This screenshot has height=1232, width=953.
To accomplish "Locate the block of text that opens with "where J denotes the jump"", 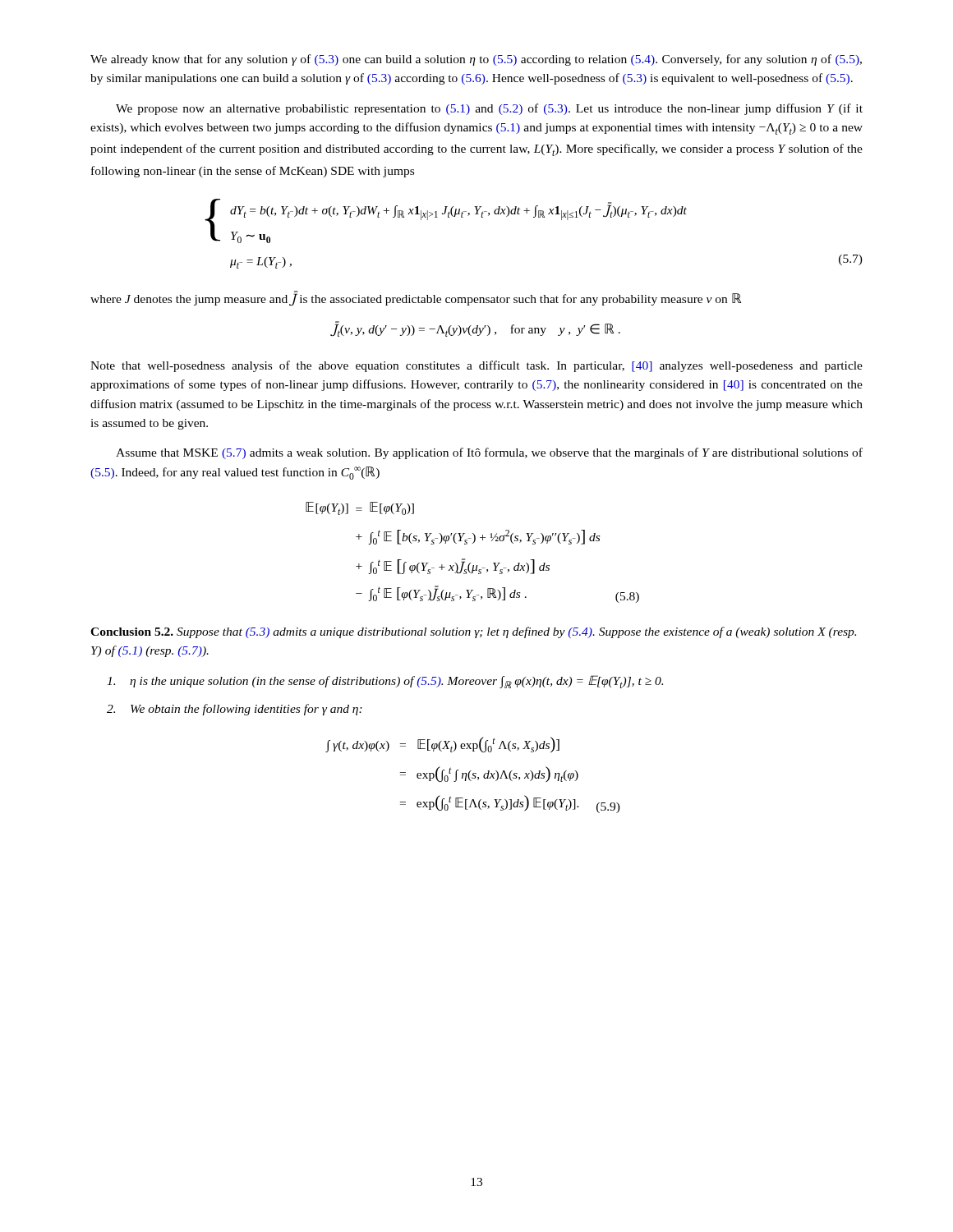I will point(416,299).
